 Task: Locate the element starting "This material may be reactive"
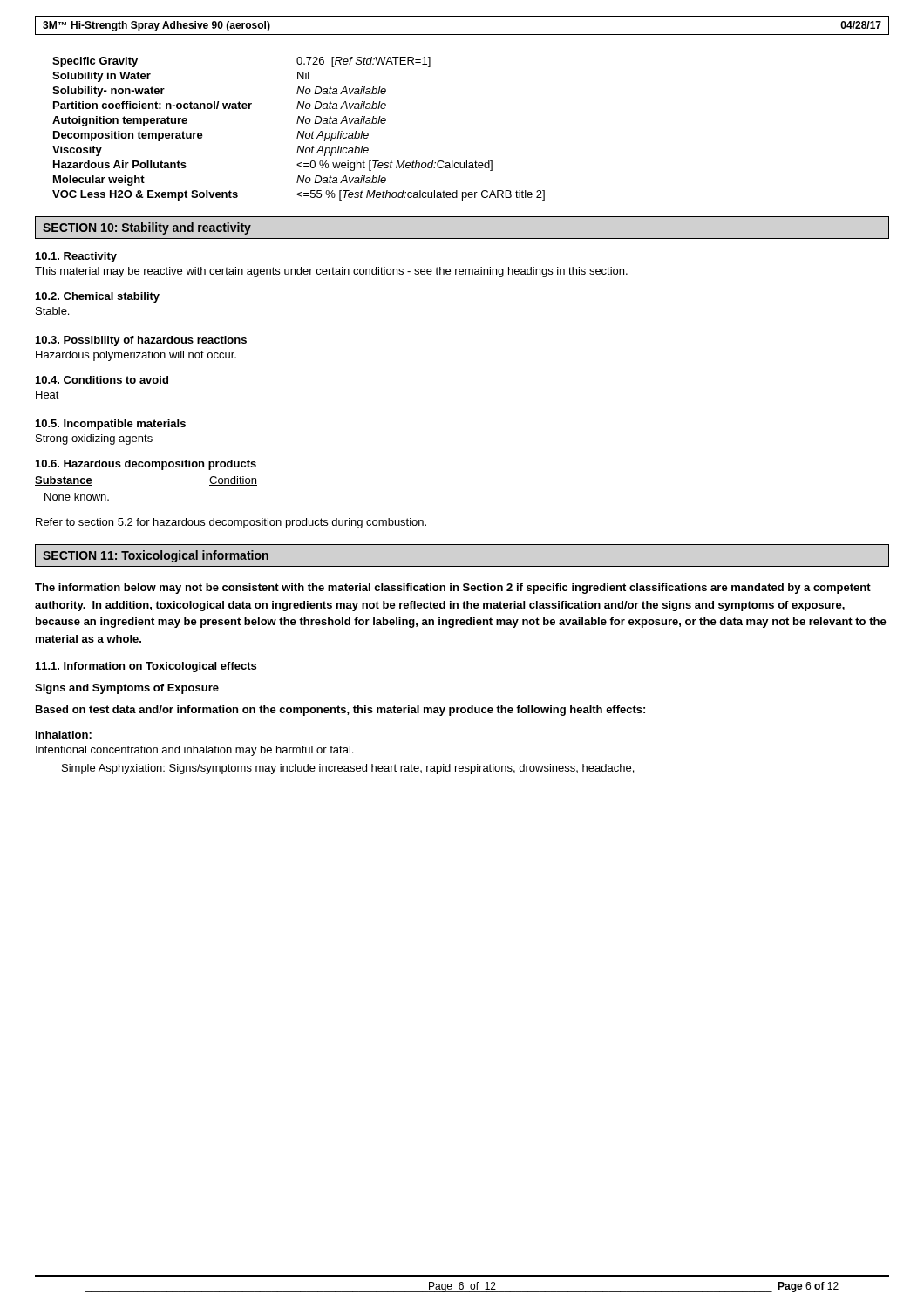(x=332, y=271)
